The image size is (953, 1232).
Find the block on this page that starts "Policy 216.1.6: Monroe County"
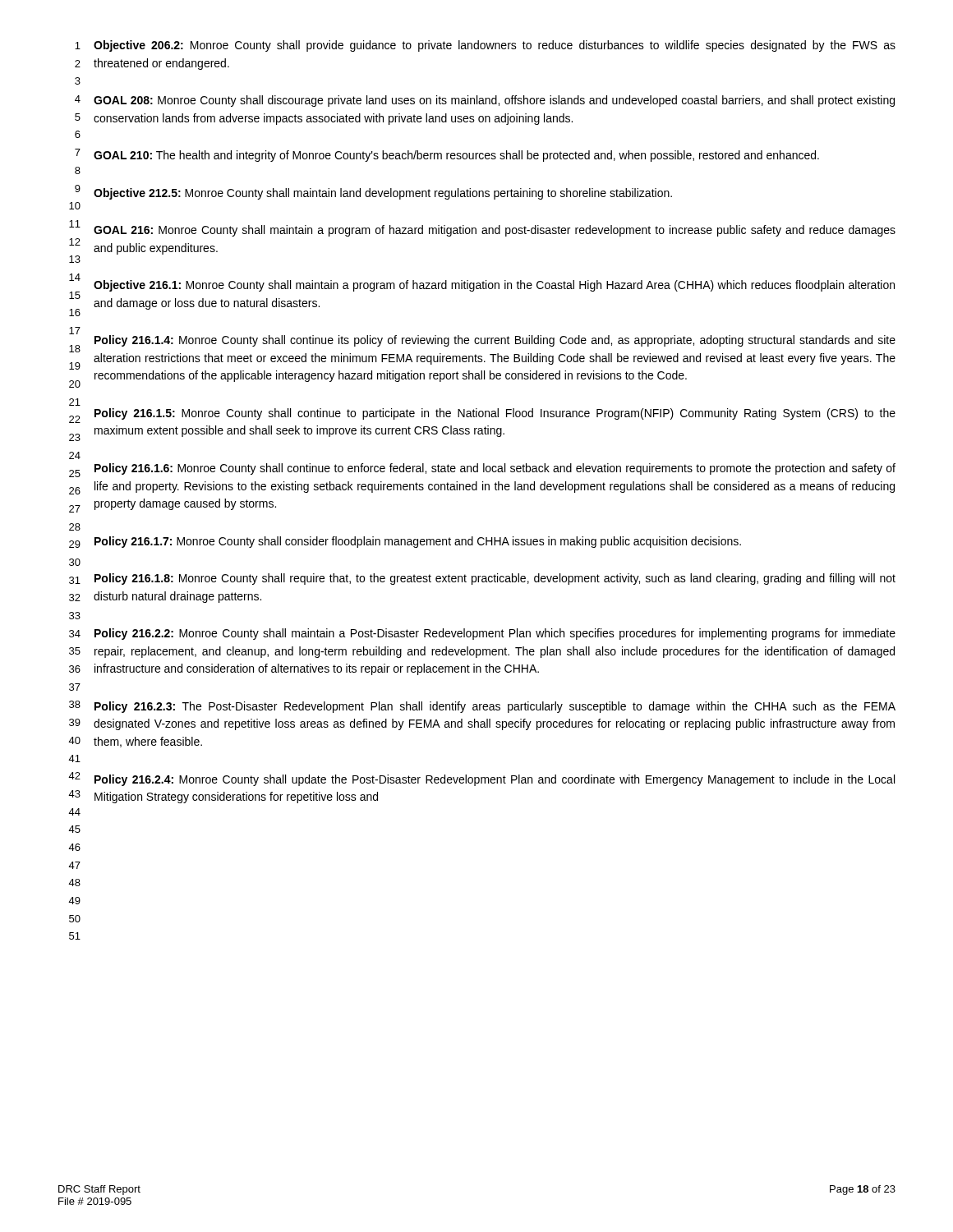click(495, 486)
